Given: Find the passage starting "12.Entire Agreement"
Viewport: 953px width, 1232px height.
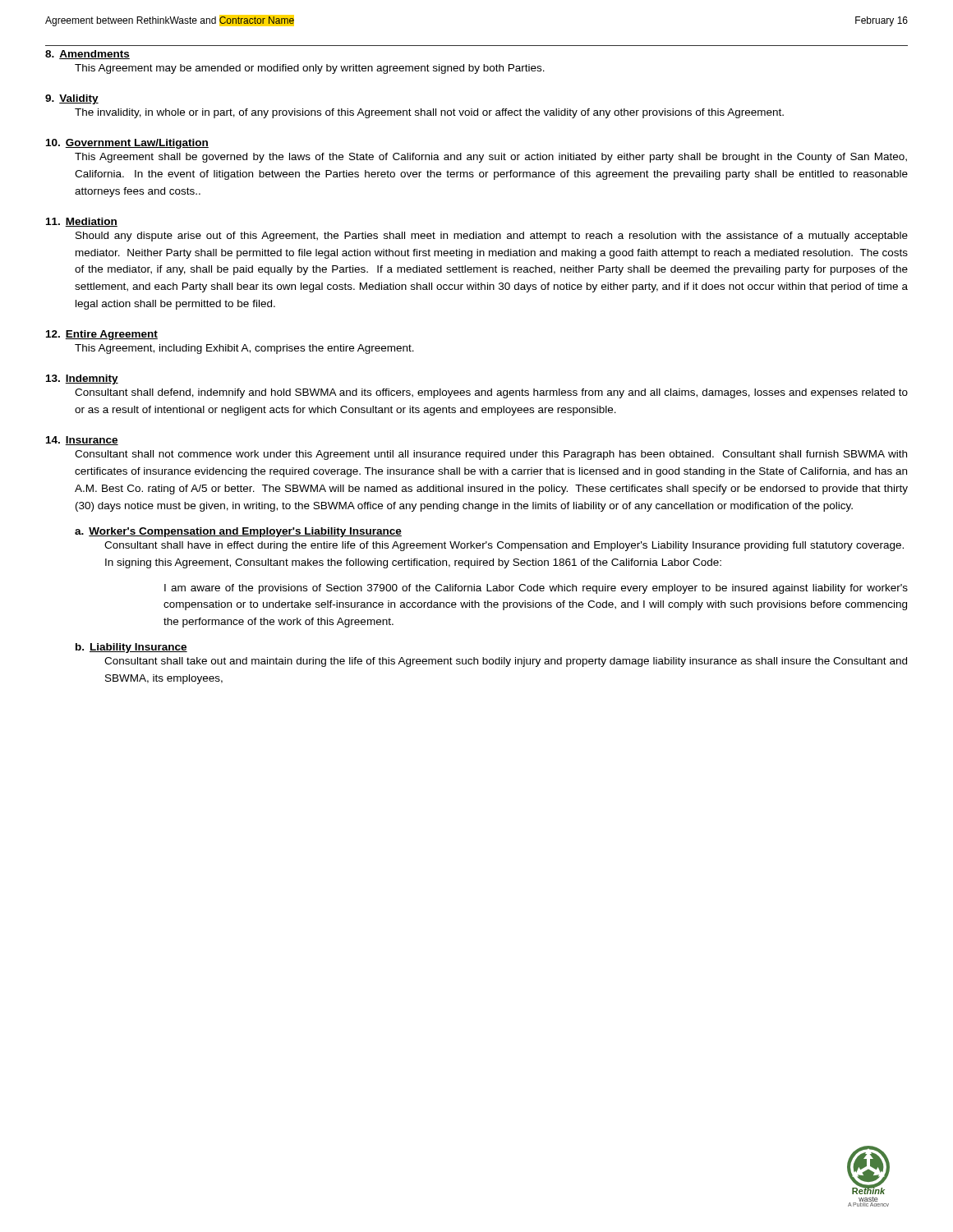Looking at the screenshot, I should click(101, 334).
